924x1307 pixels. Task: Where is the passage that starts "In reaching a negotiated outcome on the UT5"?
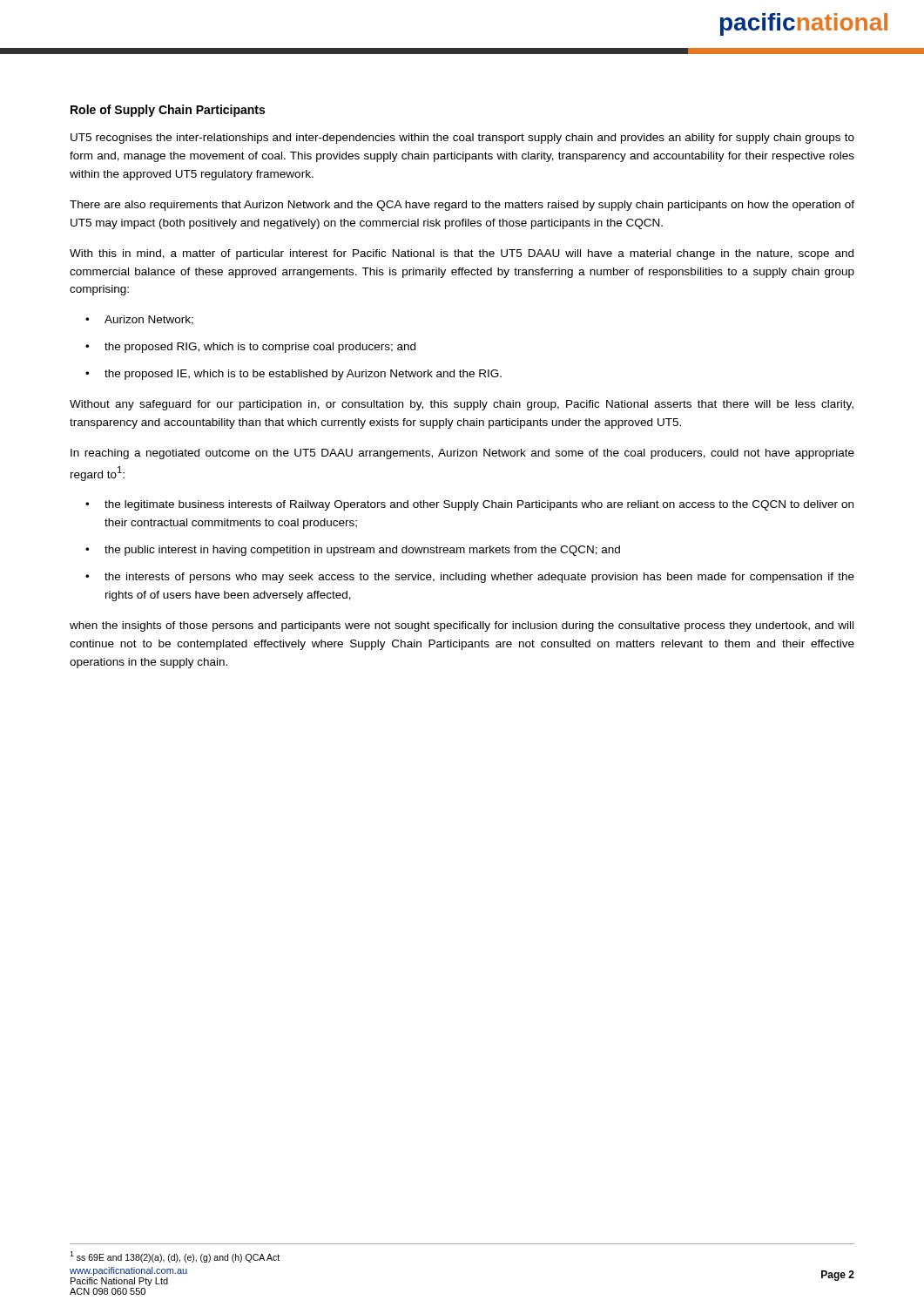pos(462,463)
